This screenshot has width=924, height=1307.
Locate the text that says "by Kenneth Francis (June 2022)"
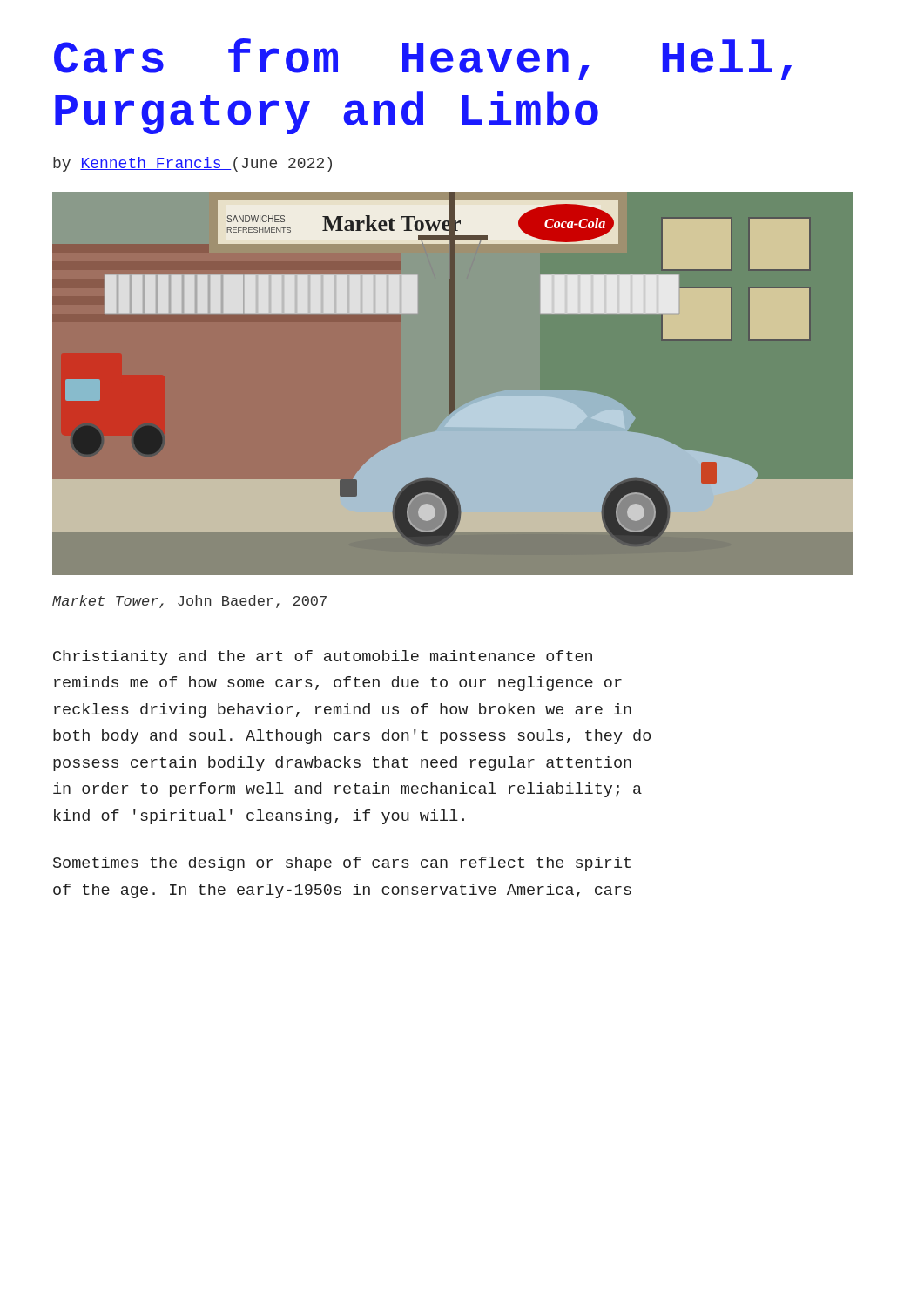click(x=193, y=163)
